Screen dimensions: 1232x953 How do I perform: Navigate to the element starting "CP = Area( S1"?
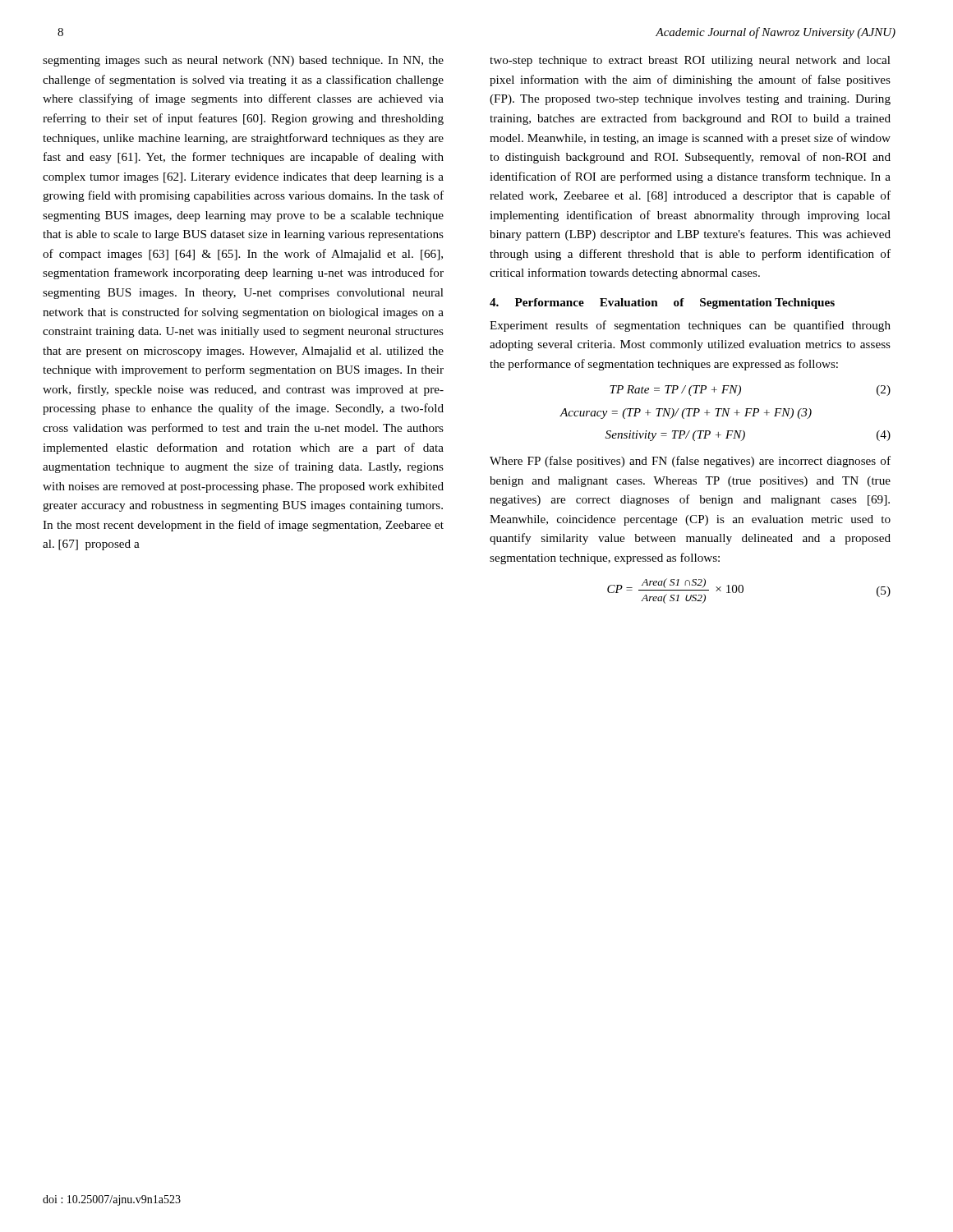point(690,590)
